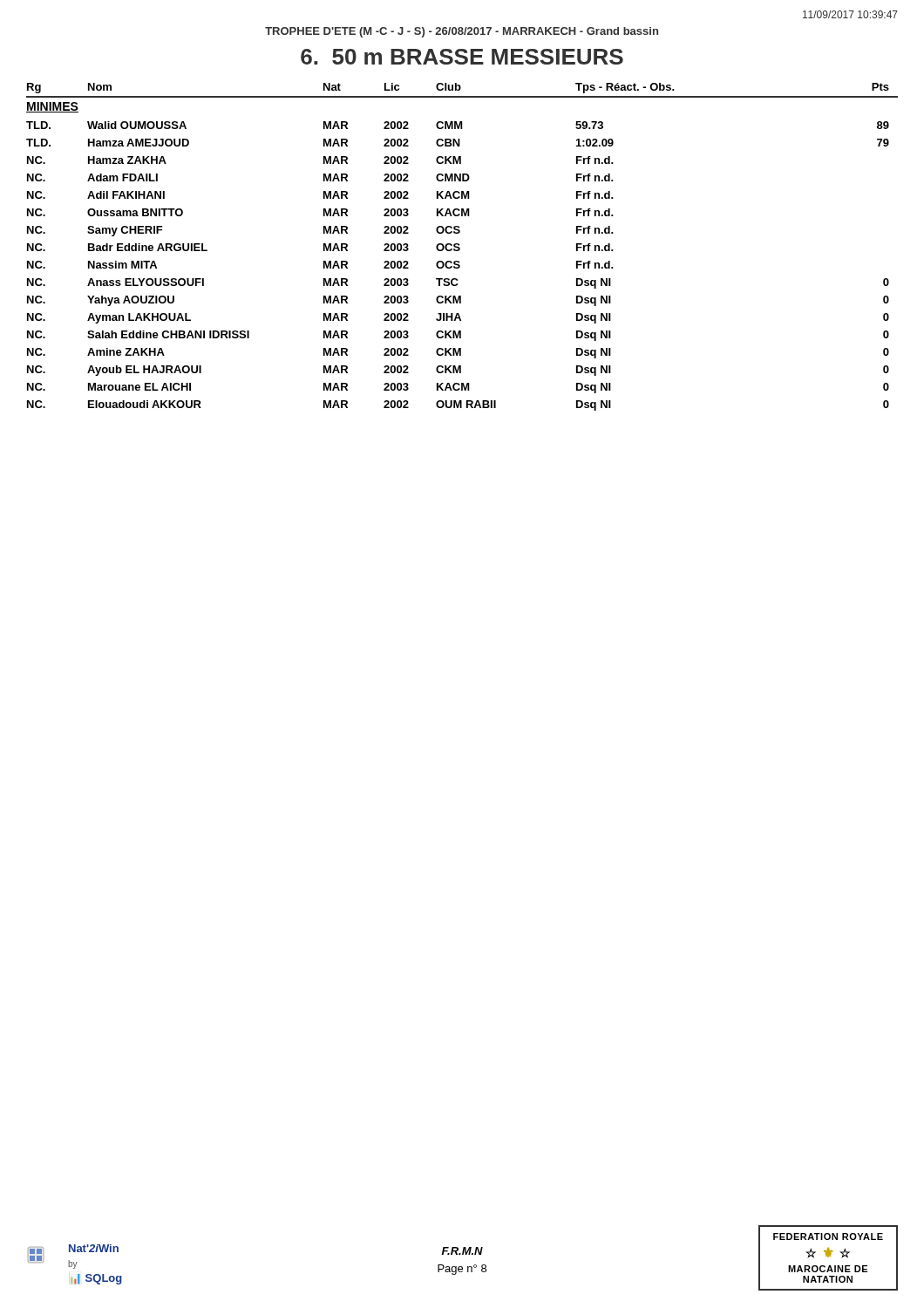Image resolution: width=924 pixels, height=1308 pixels.
Task: Point to the region starting "NC. Oussama BNITTO MAR 2003"
Action: pyautogui.click(x=458, y=212)
